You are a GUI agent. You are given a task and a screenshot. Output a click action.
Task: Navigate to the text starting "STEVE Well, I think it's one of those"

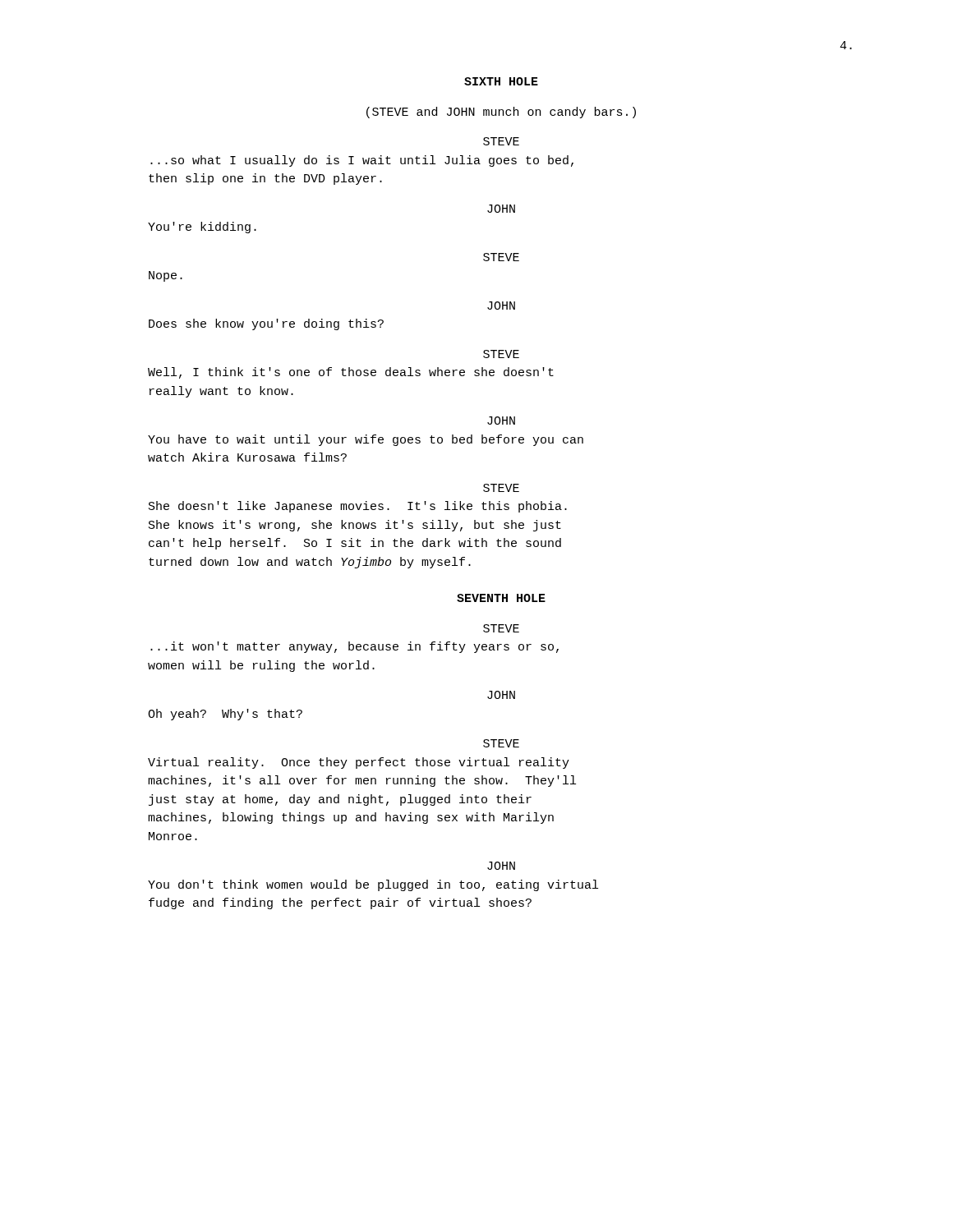(x=501, y=374)
